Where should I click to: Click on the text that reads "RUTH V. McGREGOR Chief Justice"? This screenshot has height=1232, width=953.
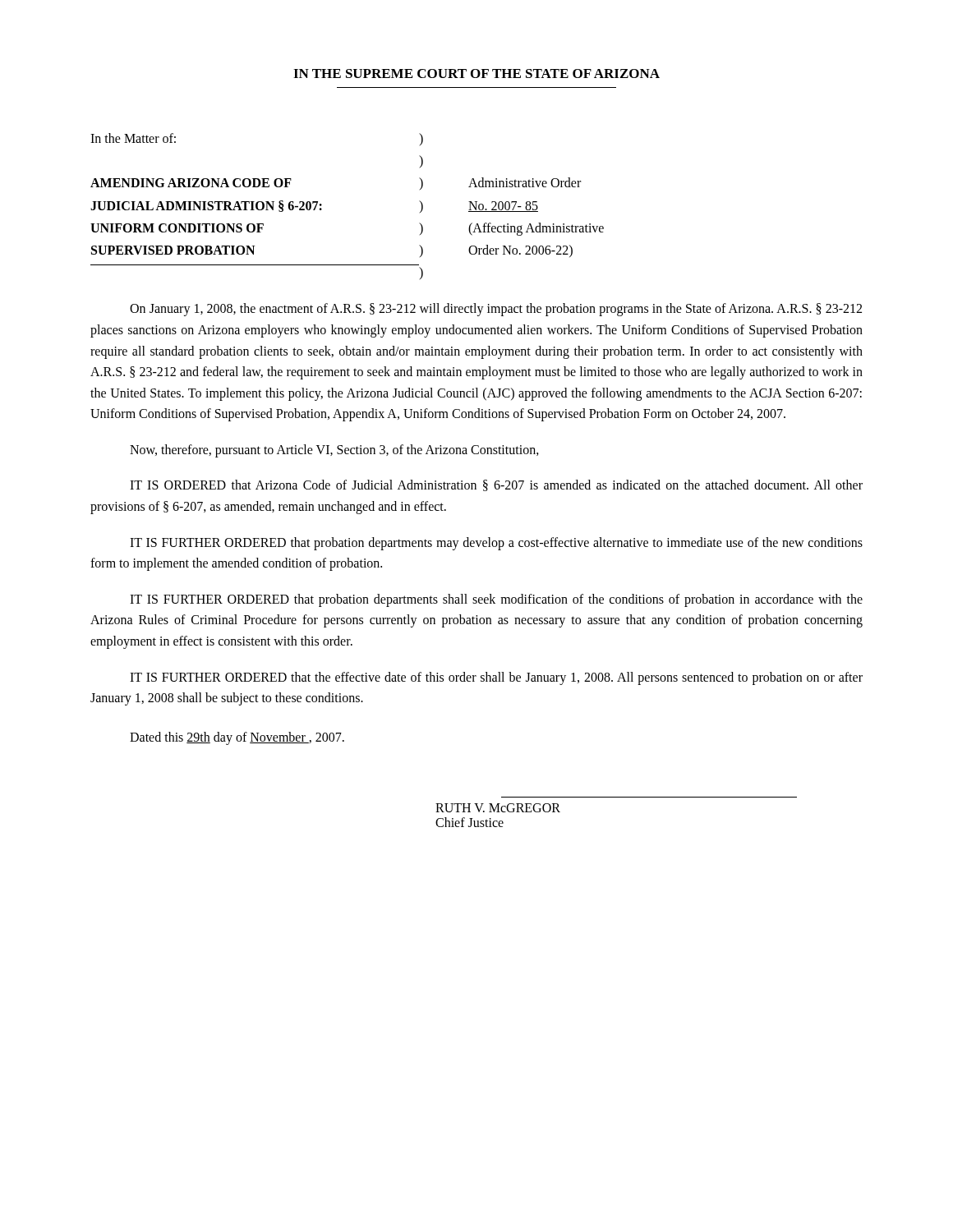pyautogui.click(x=498, y=808)
